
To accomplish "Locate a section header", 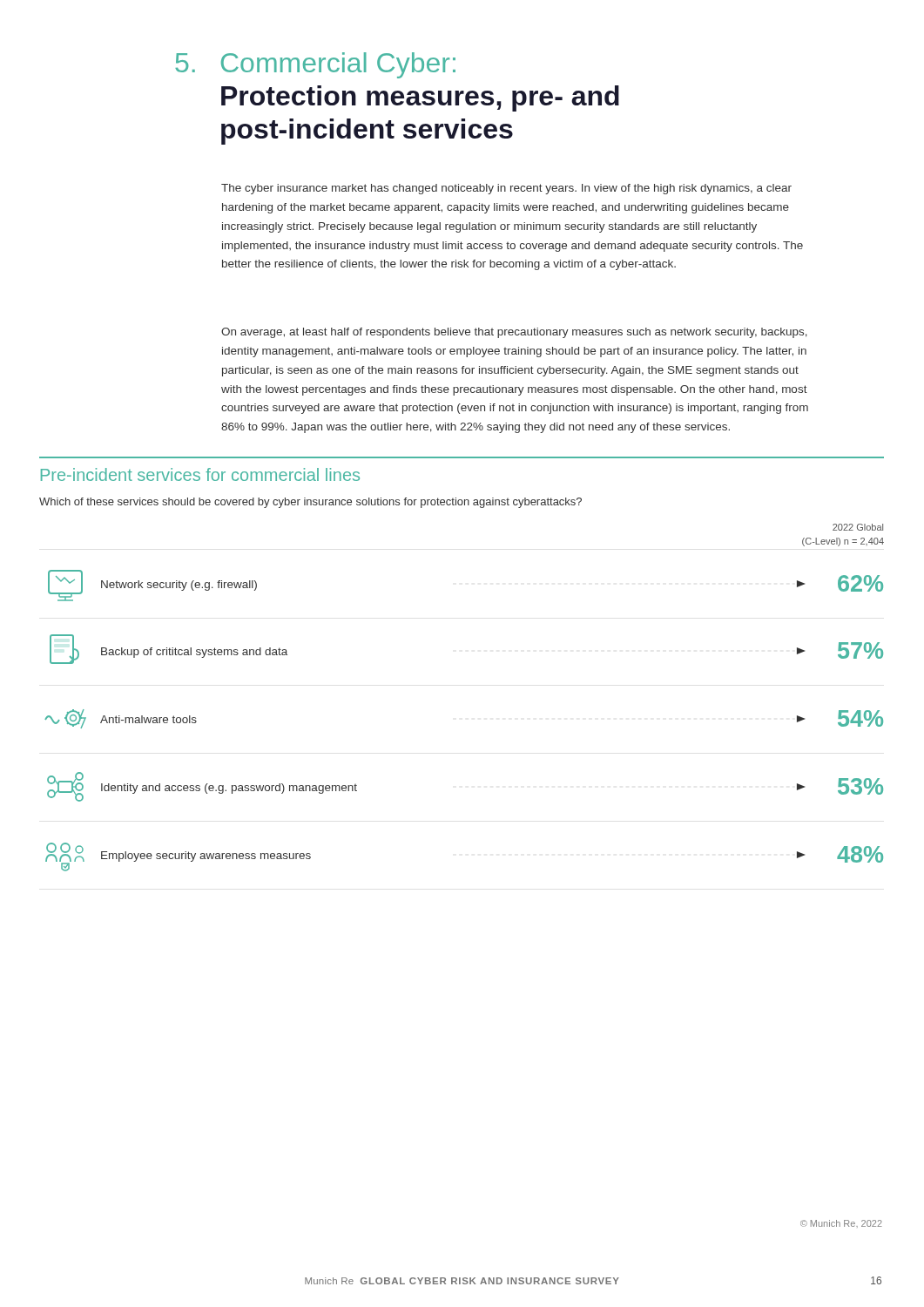I will pos(200,475).
